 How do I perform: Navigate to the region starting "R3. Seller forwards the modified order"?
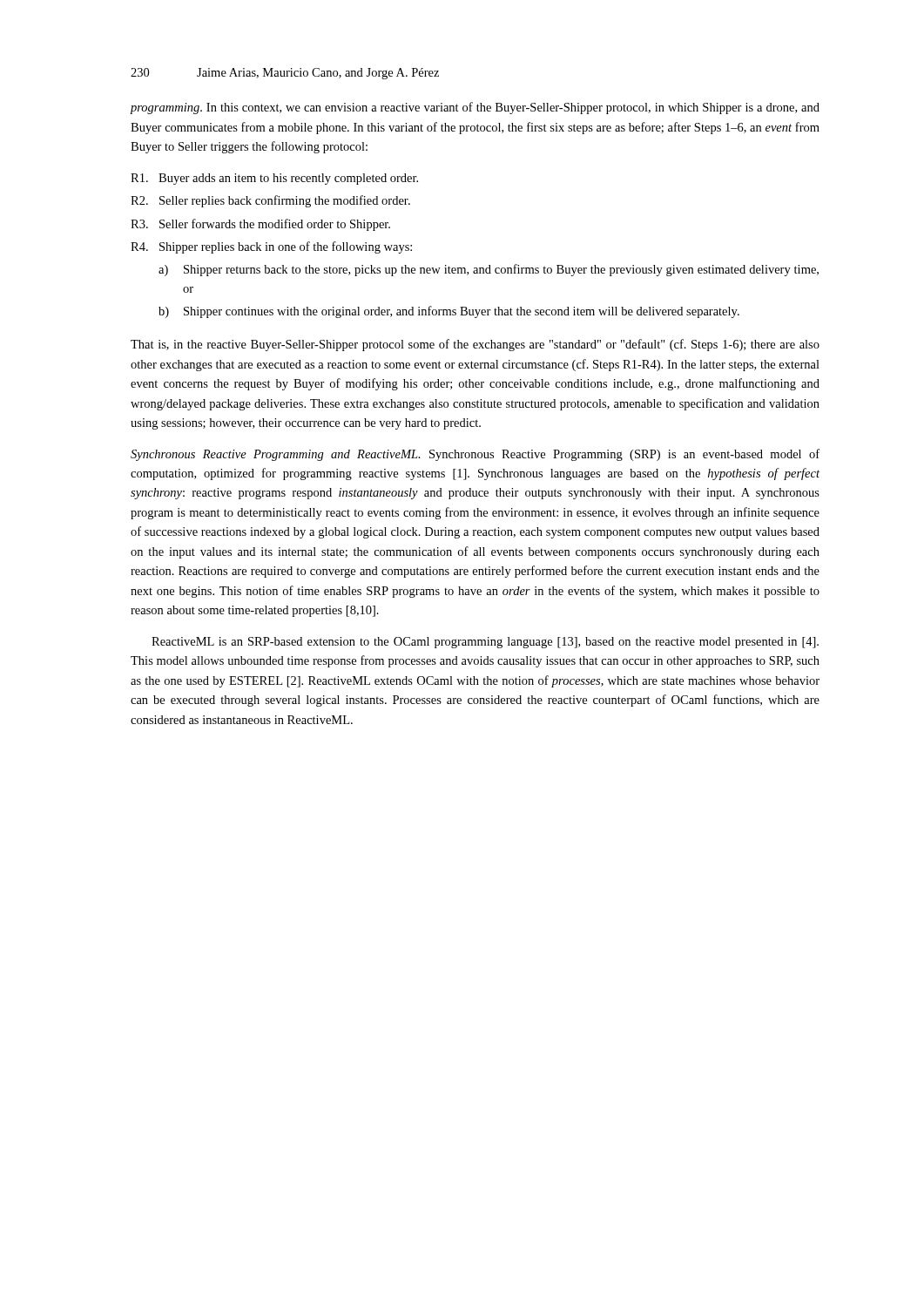click(x=260, y=225)
